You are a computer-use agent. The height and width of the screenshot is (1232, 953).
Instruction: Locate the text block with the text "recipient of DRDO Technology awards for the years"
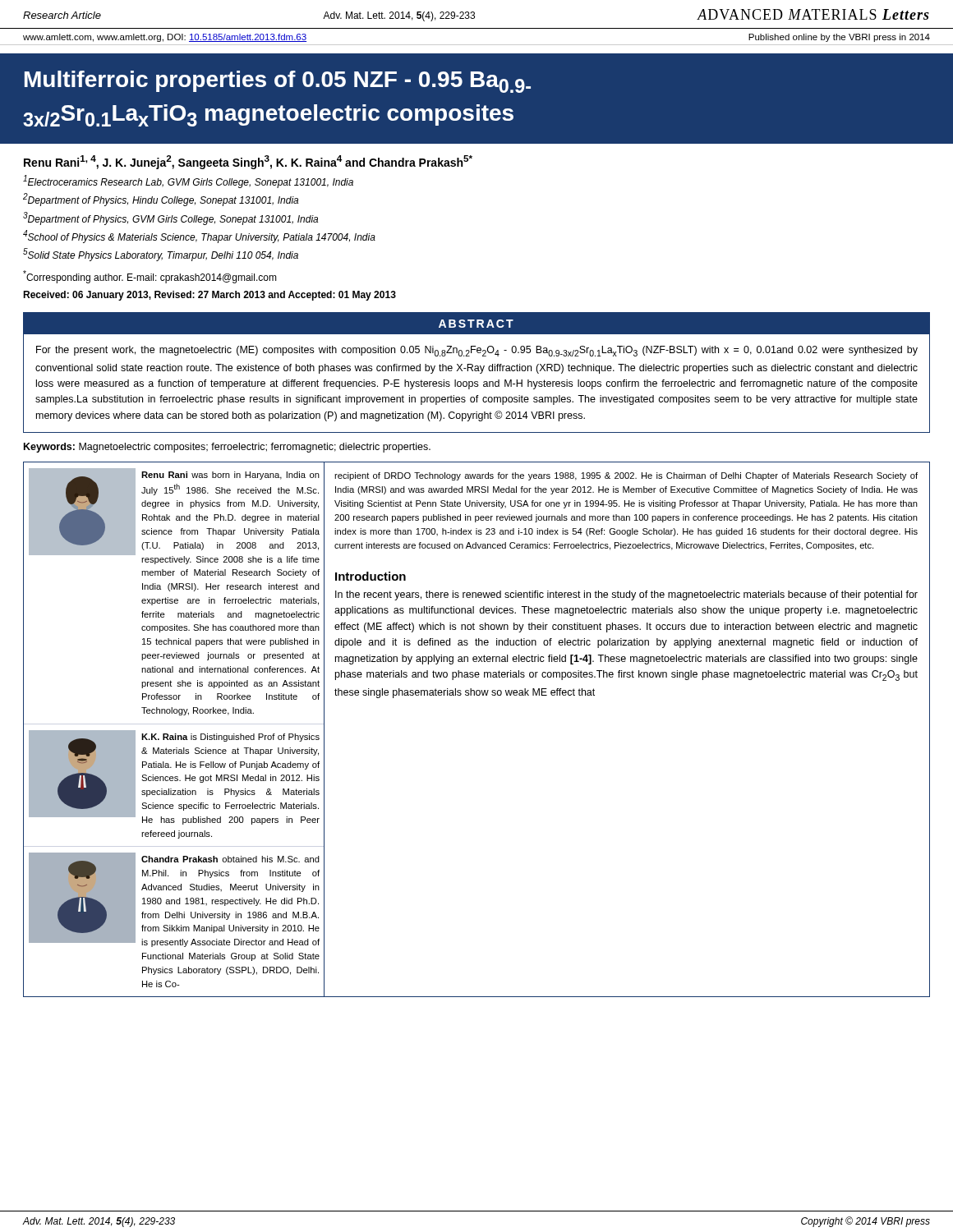point(626,510)
